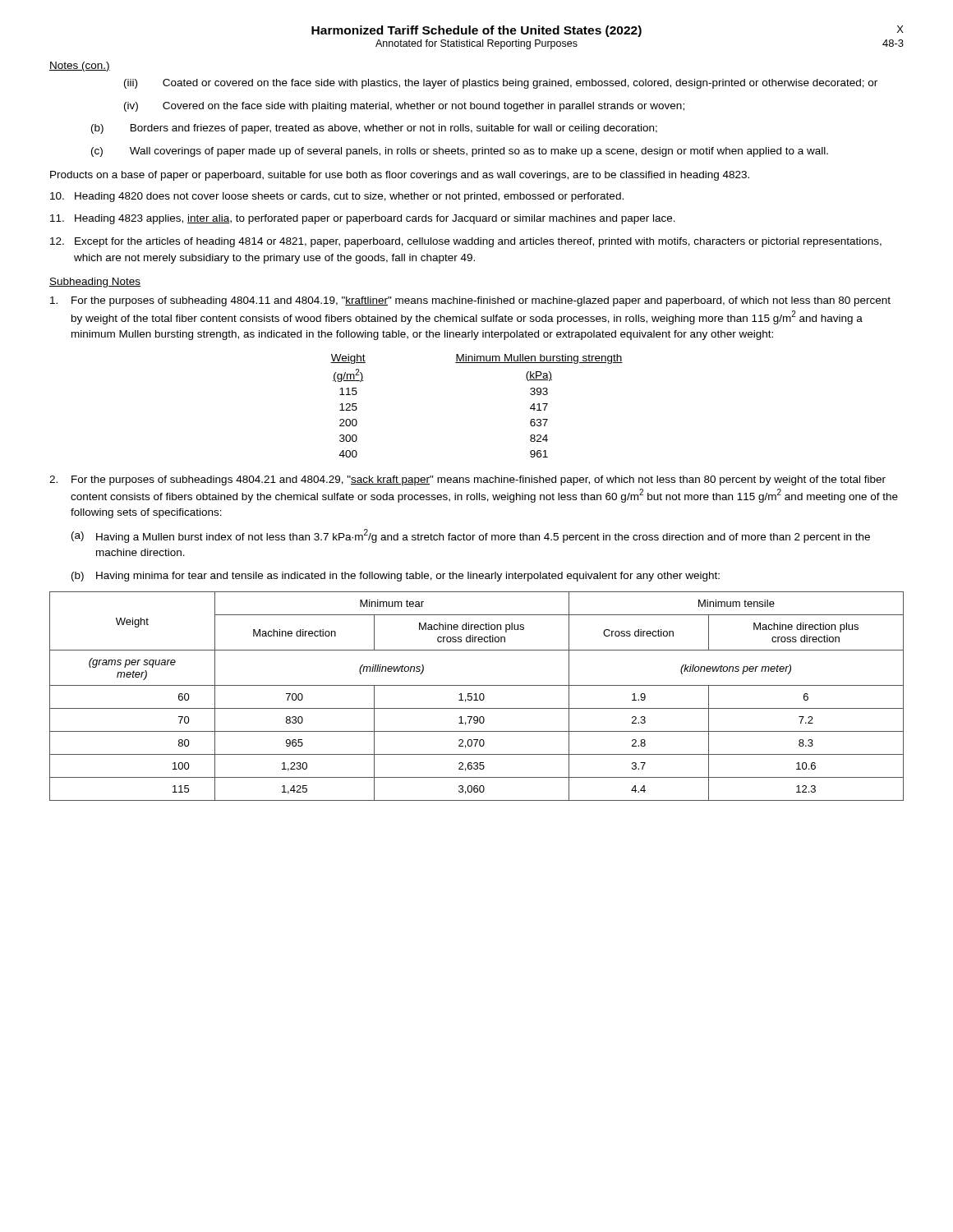
Task: Point to the block beginning "Products on a base of paper or"
Action: 400,175
